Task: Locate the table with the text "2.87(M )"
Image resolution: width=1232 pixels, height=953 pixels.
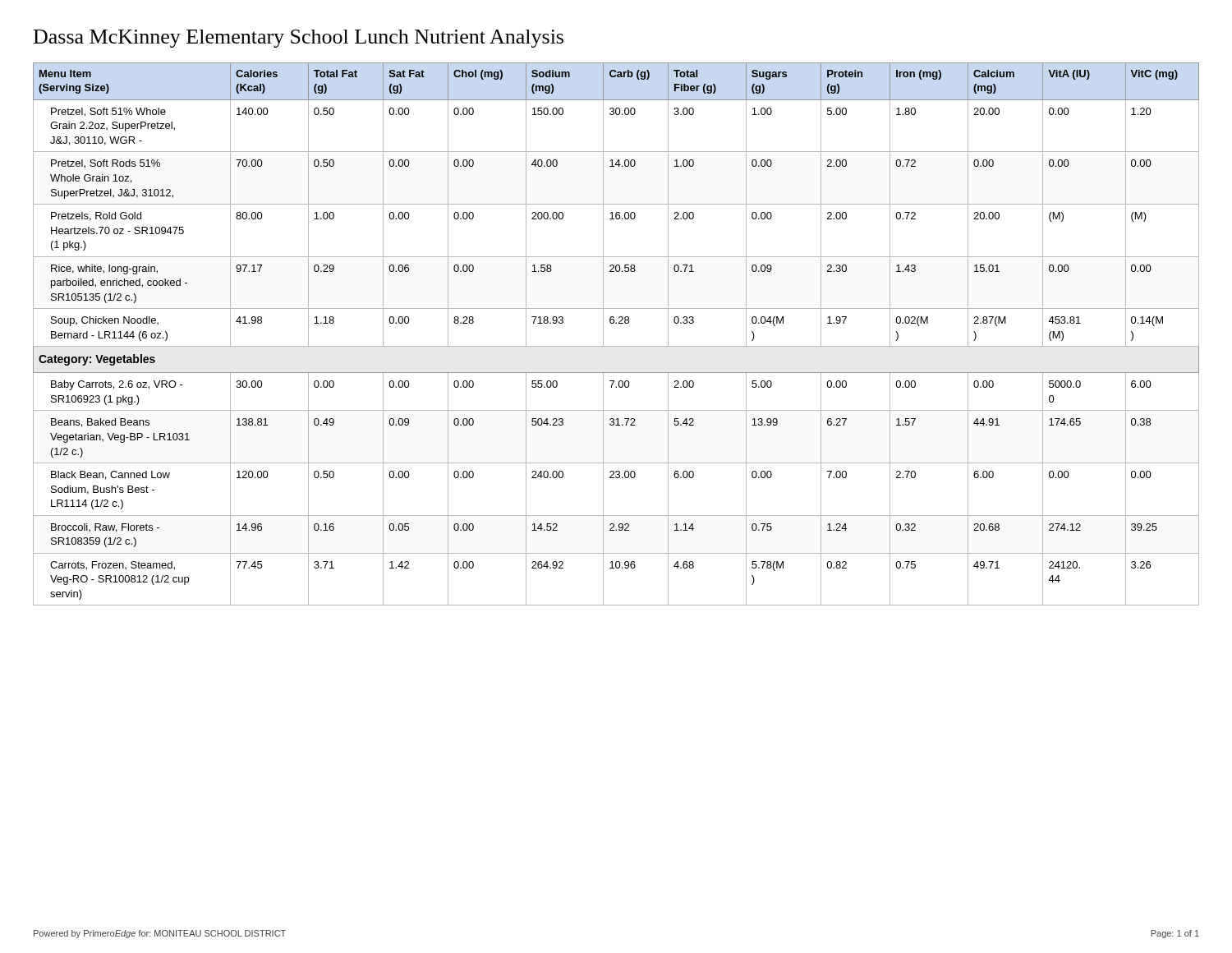Action: point(616,334)
